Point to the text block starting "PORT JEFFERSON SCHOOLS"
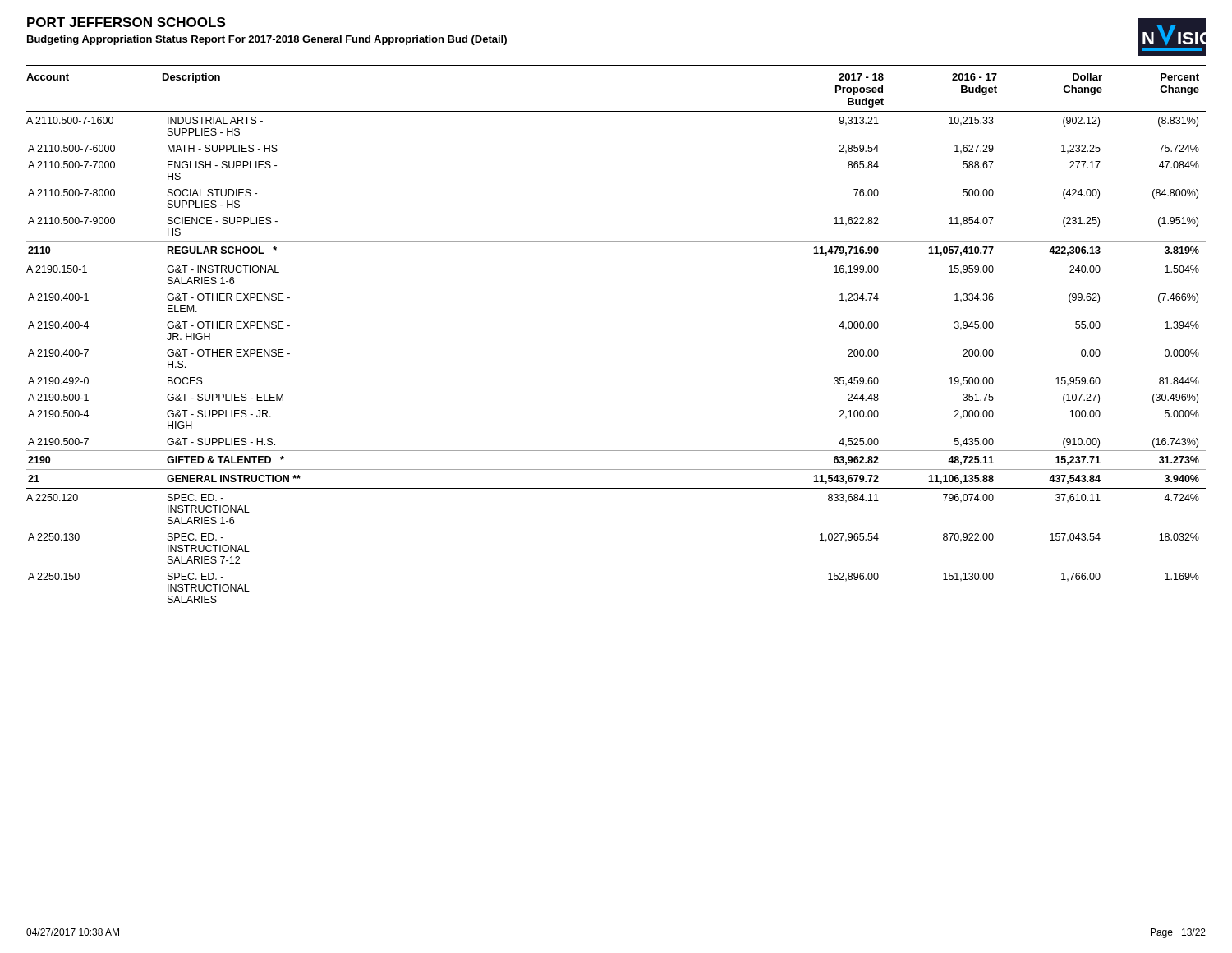The image size is (1232, 953). click(126, 23)
